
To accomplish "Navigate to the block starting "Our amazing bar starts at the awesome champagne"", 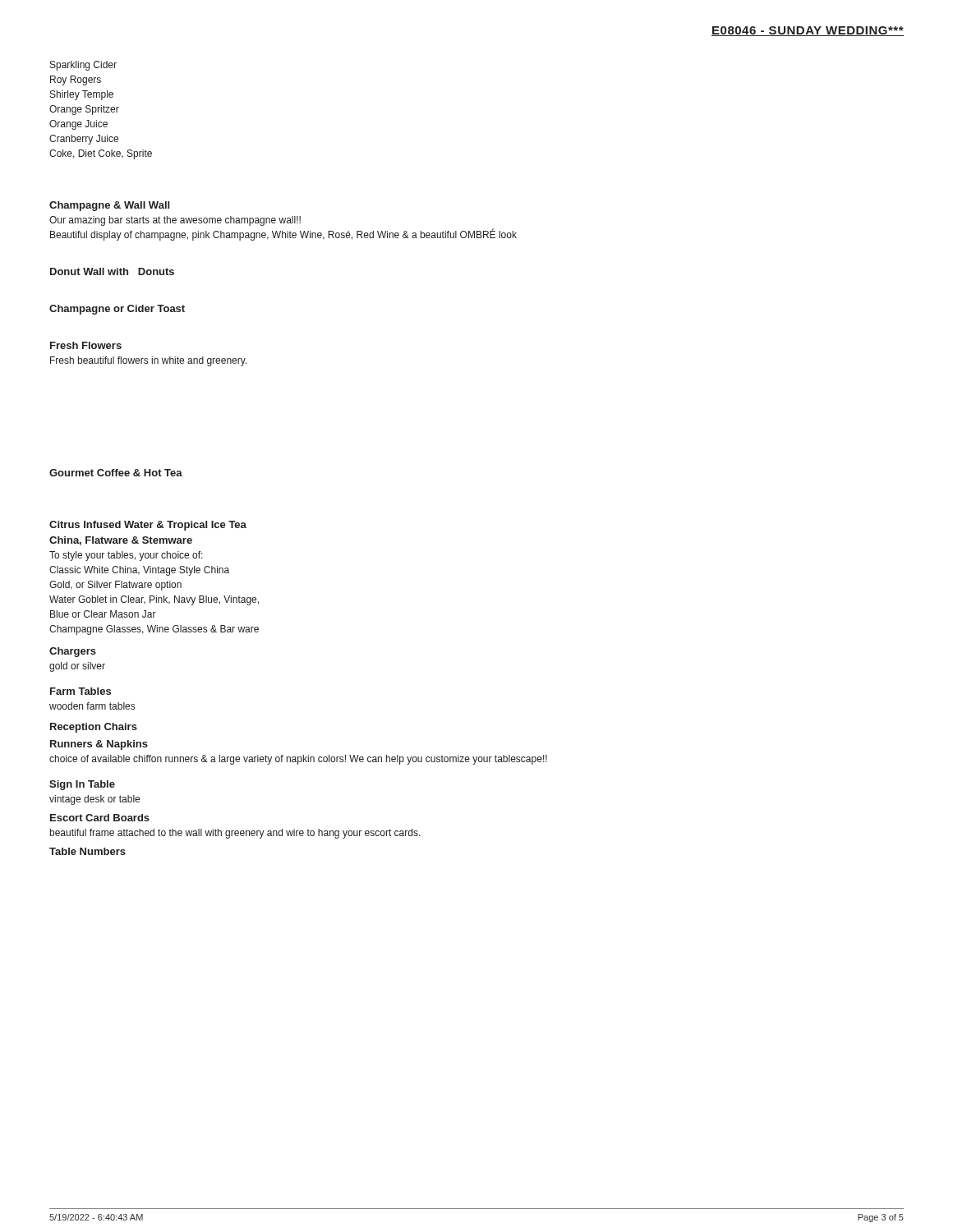I will pyautogui.click(x=283, y=227).
